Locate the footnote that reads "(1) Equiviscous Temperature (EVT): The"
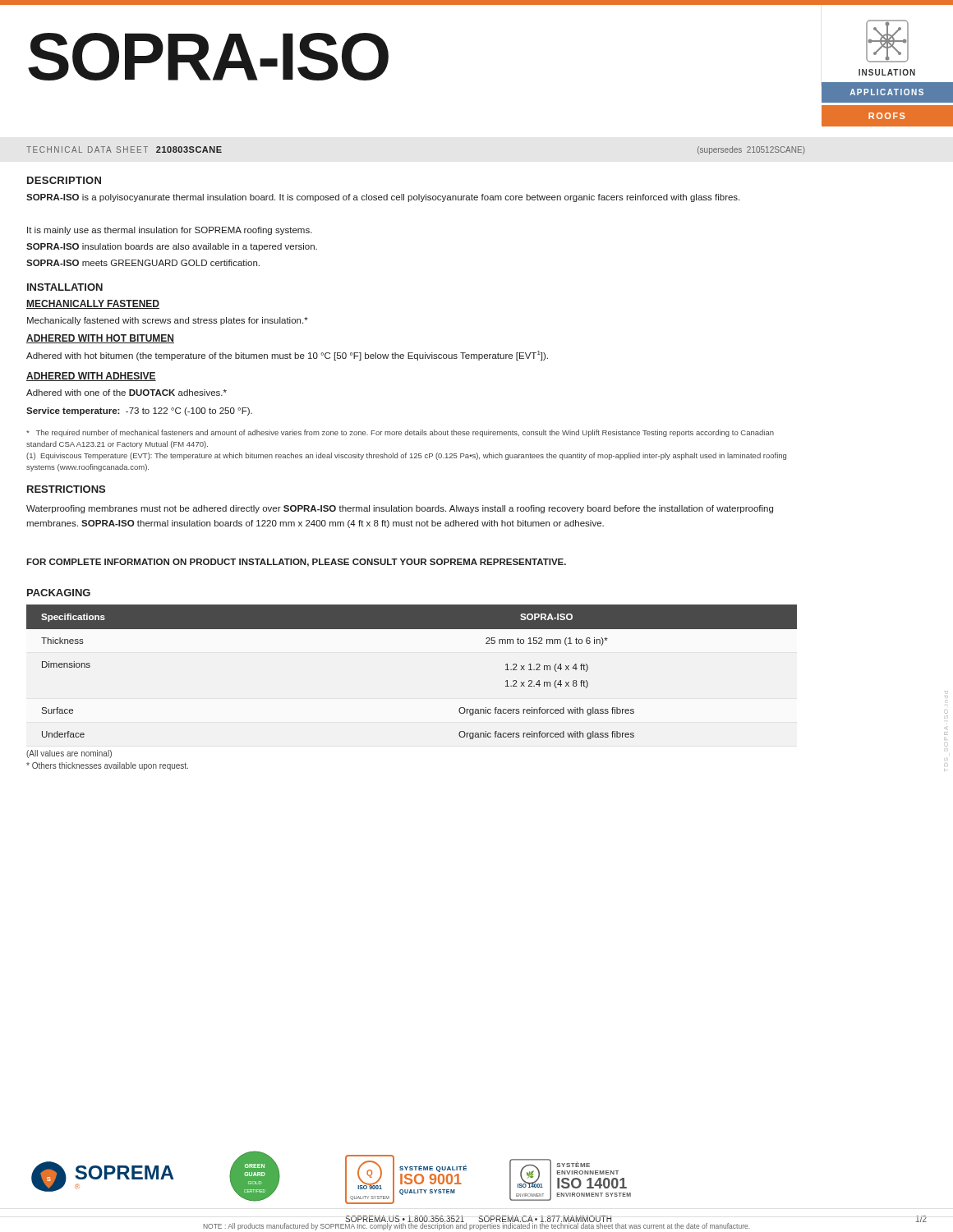This screenshot has height=1232, width=953. point(407,461)
